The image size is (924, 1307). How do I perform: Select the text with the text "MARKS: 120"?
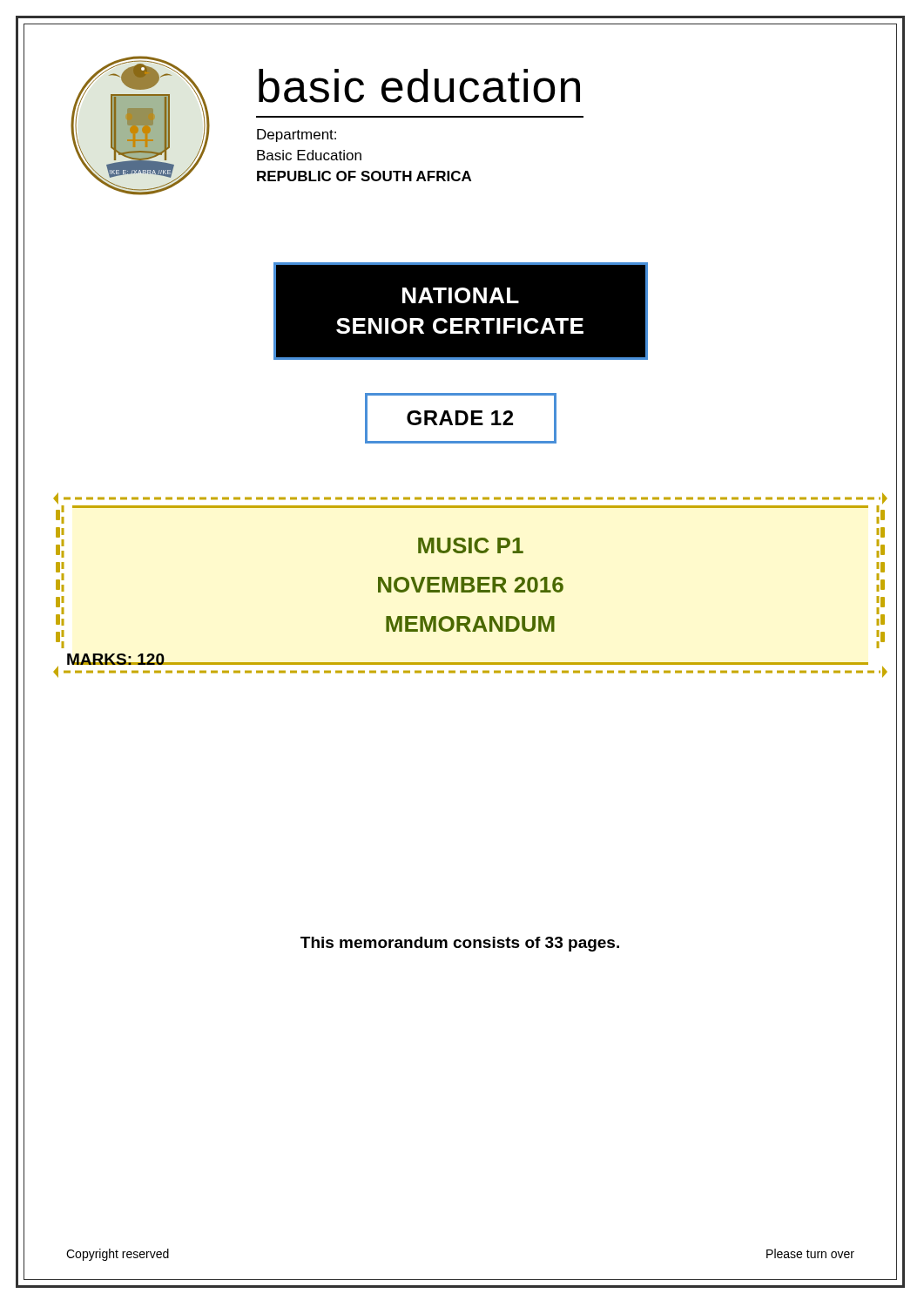(x=115, y=659)
